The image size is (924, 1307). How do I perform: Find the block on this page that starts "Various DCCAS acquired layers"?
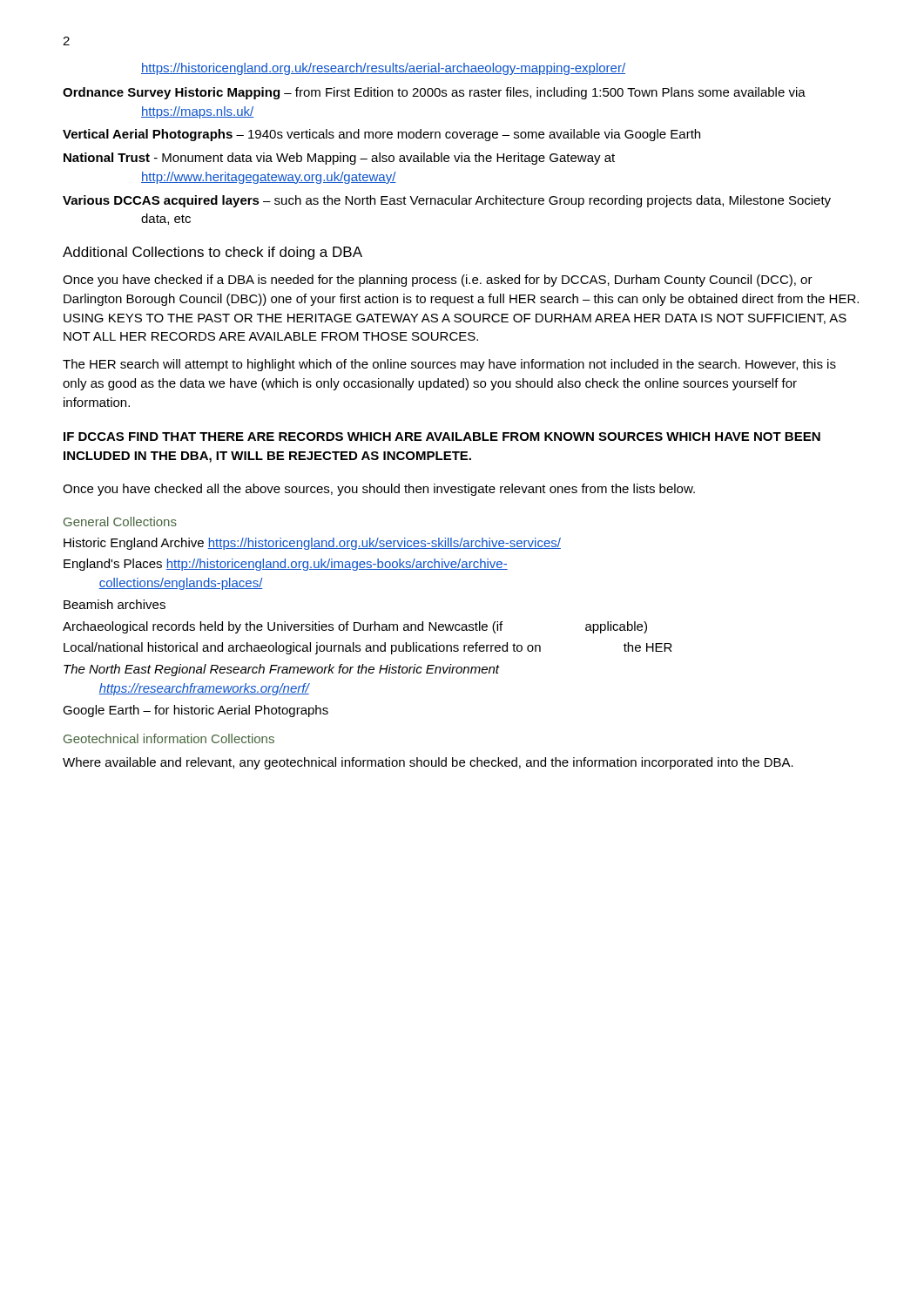pyautogui.click(x=447, y=209)
